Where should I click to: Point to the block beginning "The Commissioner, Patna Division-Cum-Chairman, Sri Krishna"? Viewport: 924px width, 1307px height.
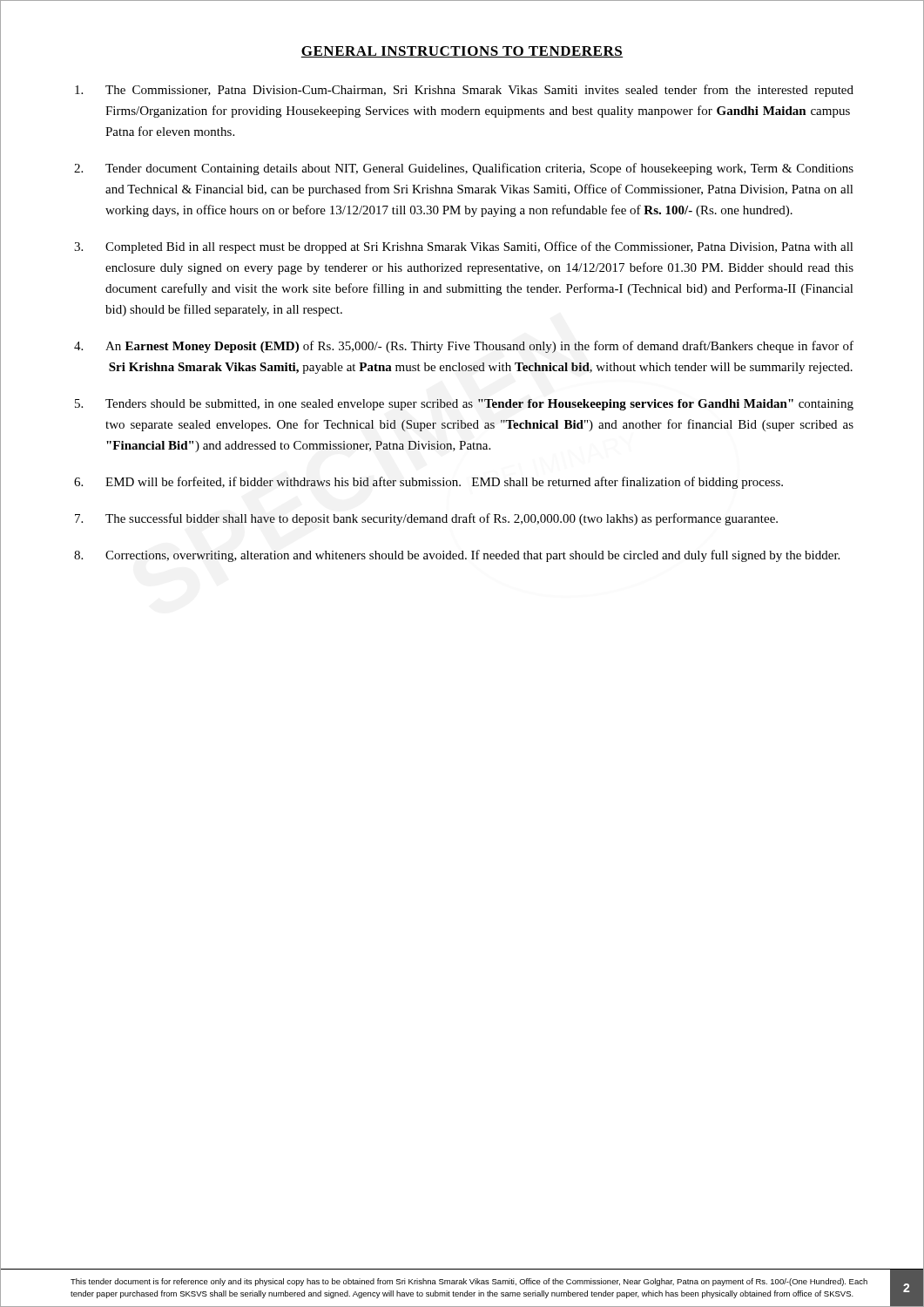pyautogui.click(x=479, y=111)
